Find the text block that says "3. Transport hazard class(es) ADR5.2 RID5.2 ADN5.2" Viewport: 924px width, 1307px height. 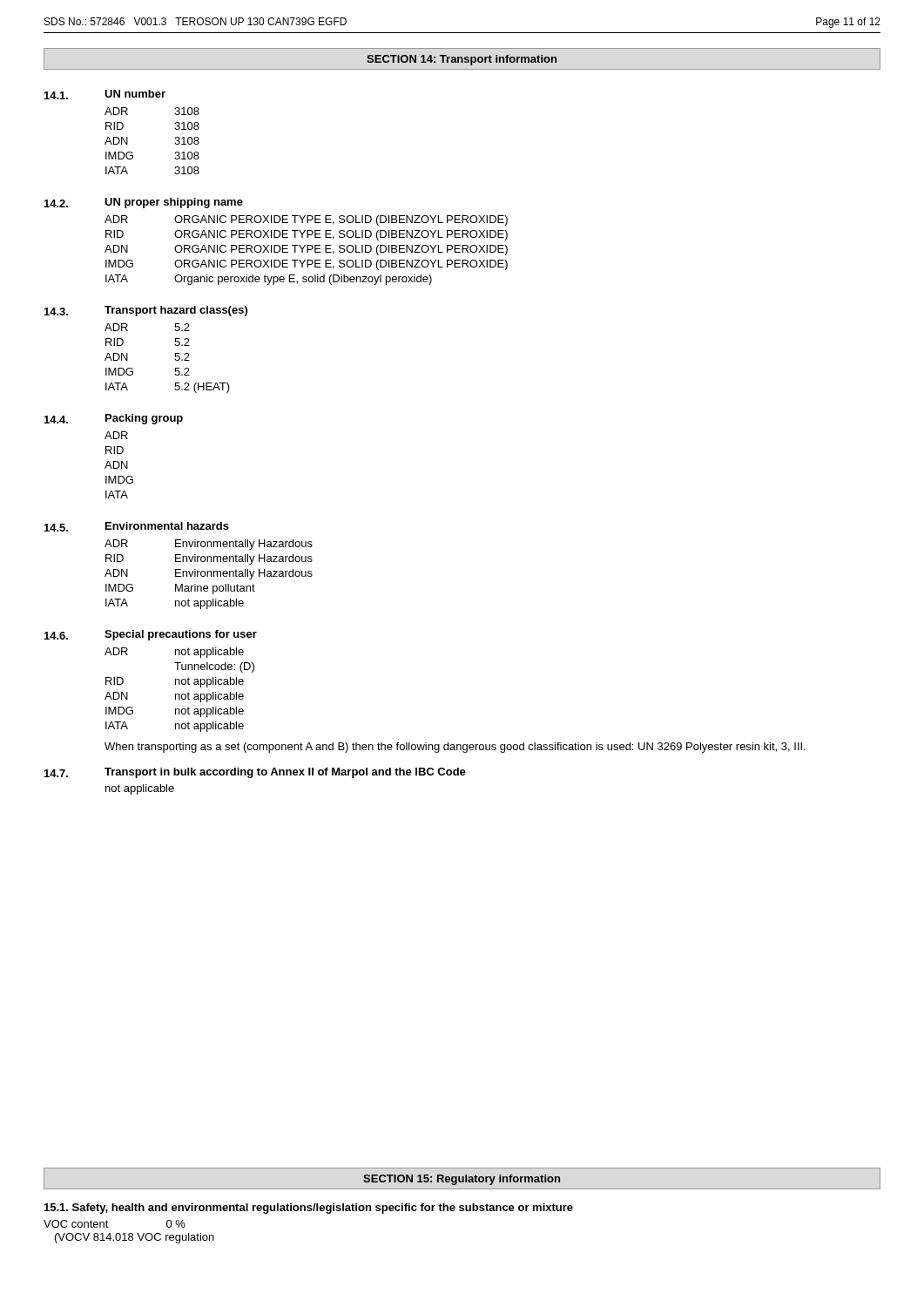[x=146, y=311]
